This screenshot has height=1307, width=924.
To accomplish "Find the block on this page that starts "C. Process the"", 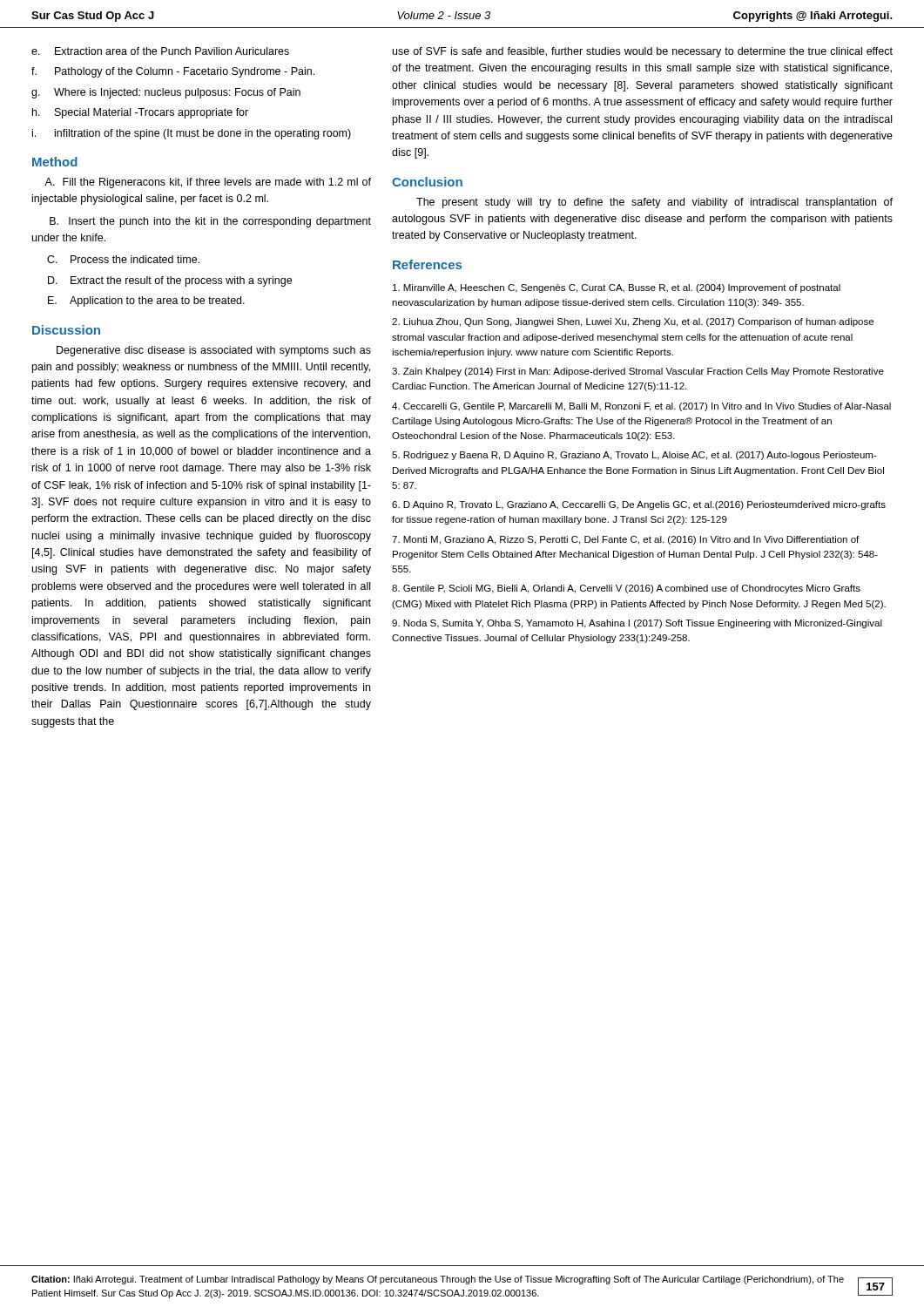I will (x=209, y=261).
